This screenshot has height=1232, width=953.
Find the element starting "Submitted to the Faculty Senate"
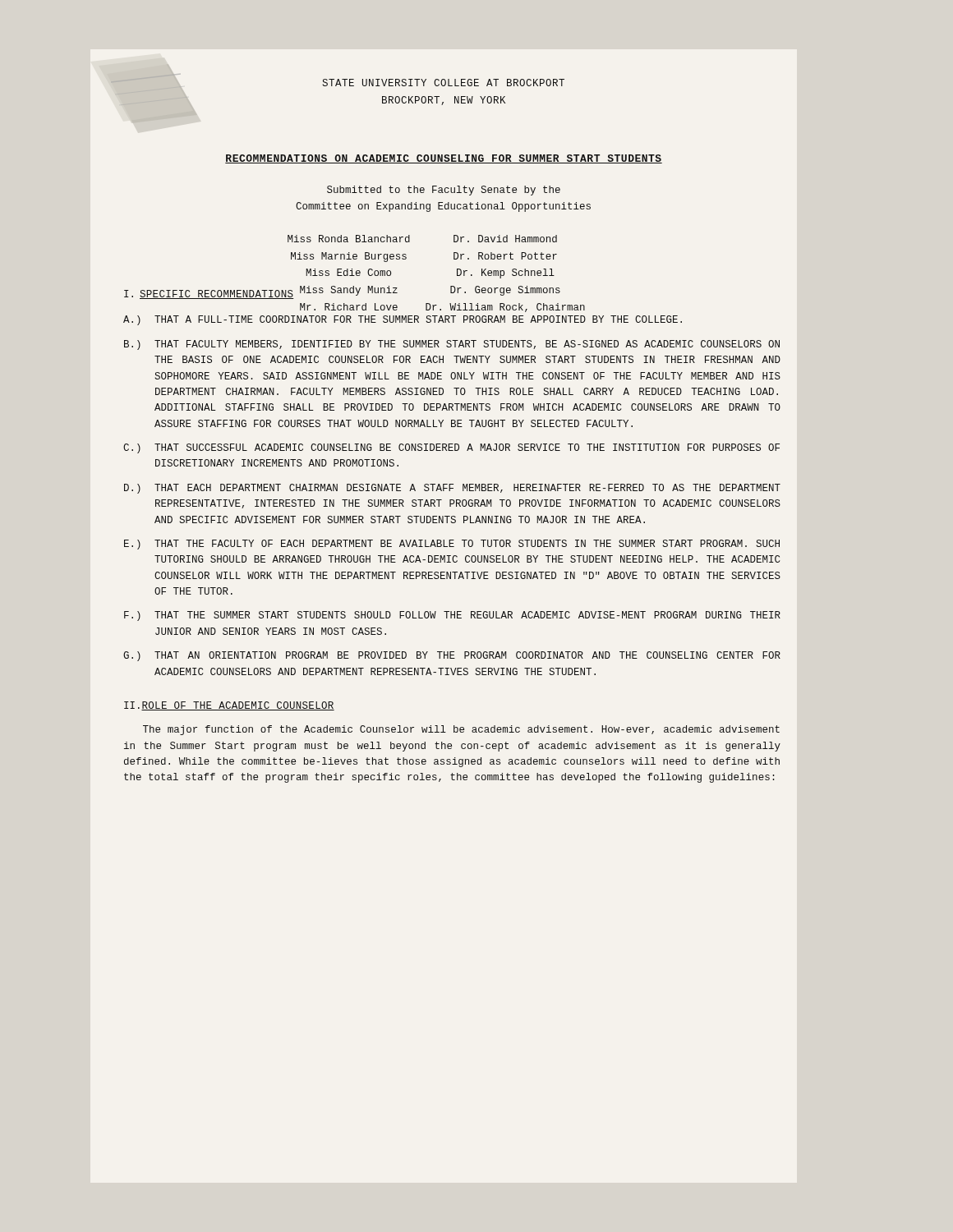tap(444, 199)
